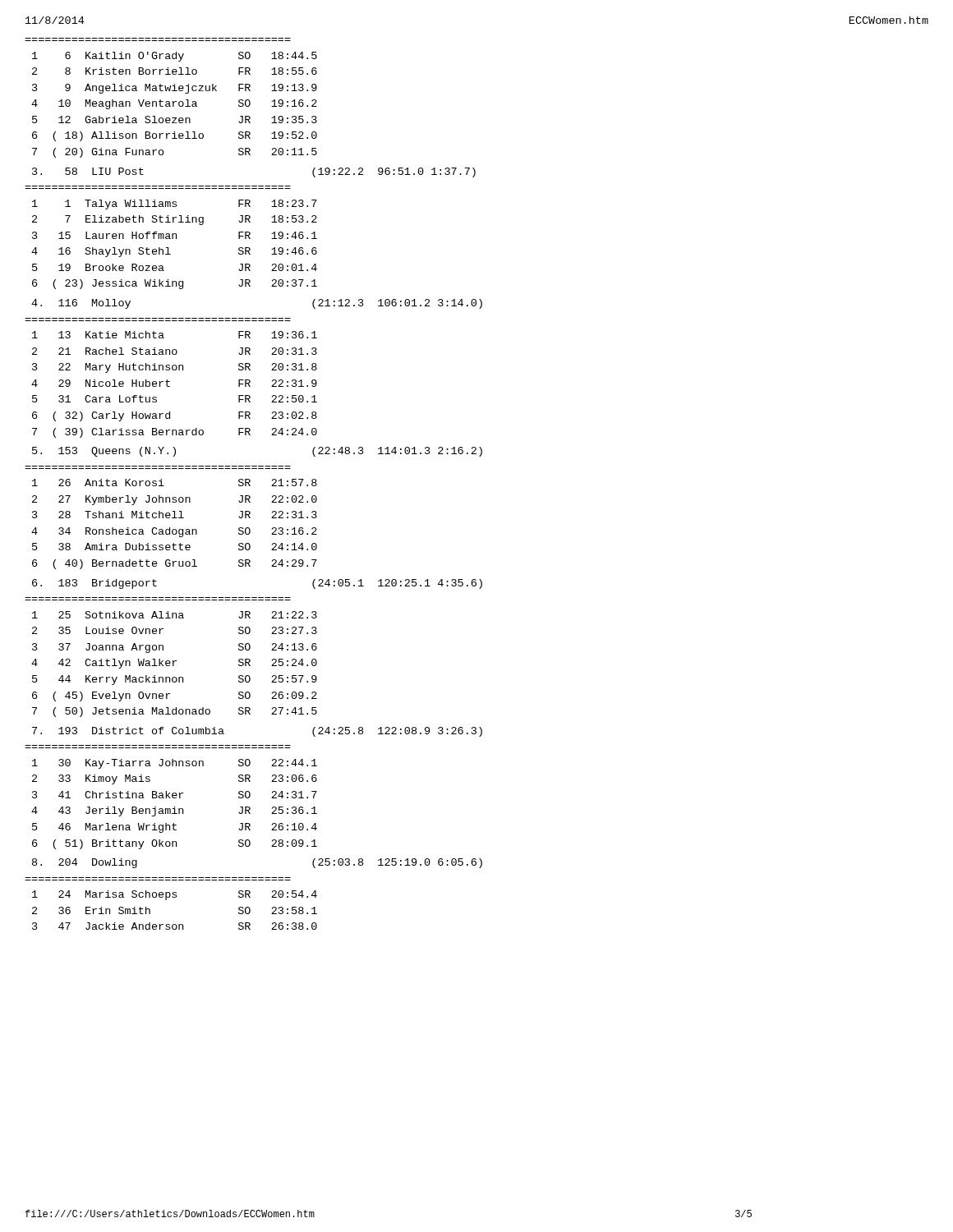
Task: Locate the block of text that opens with "======================================== 1 6 Kaitlin O'Grady SO 18:44.5 2"
Action: click(175, 57)
